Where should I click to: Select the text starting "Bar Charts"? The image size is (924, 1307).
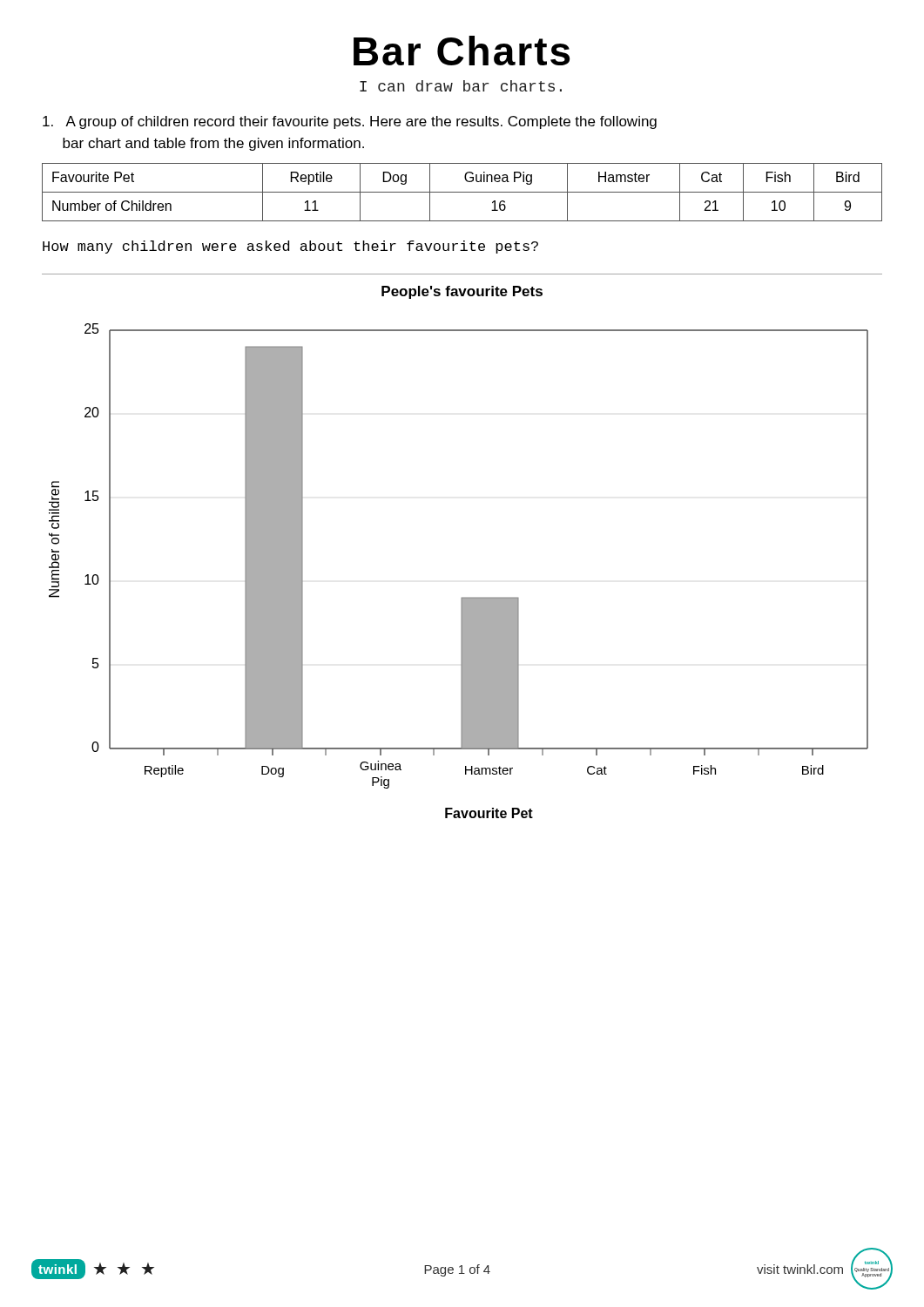(x=462, y=51)
